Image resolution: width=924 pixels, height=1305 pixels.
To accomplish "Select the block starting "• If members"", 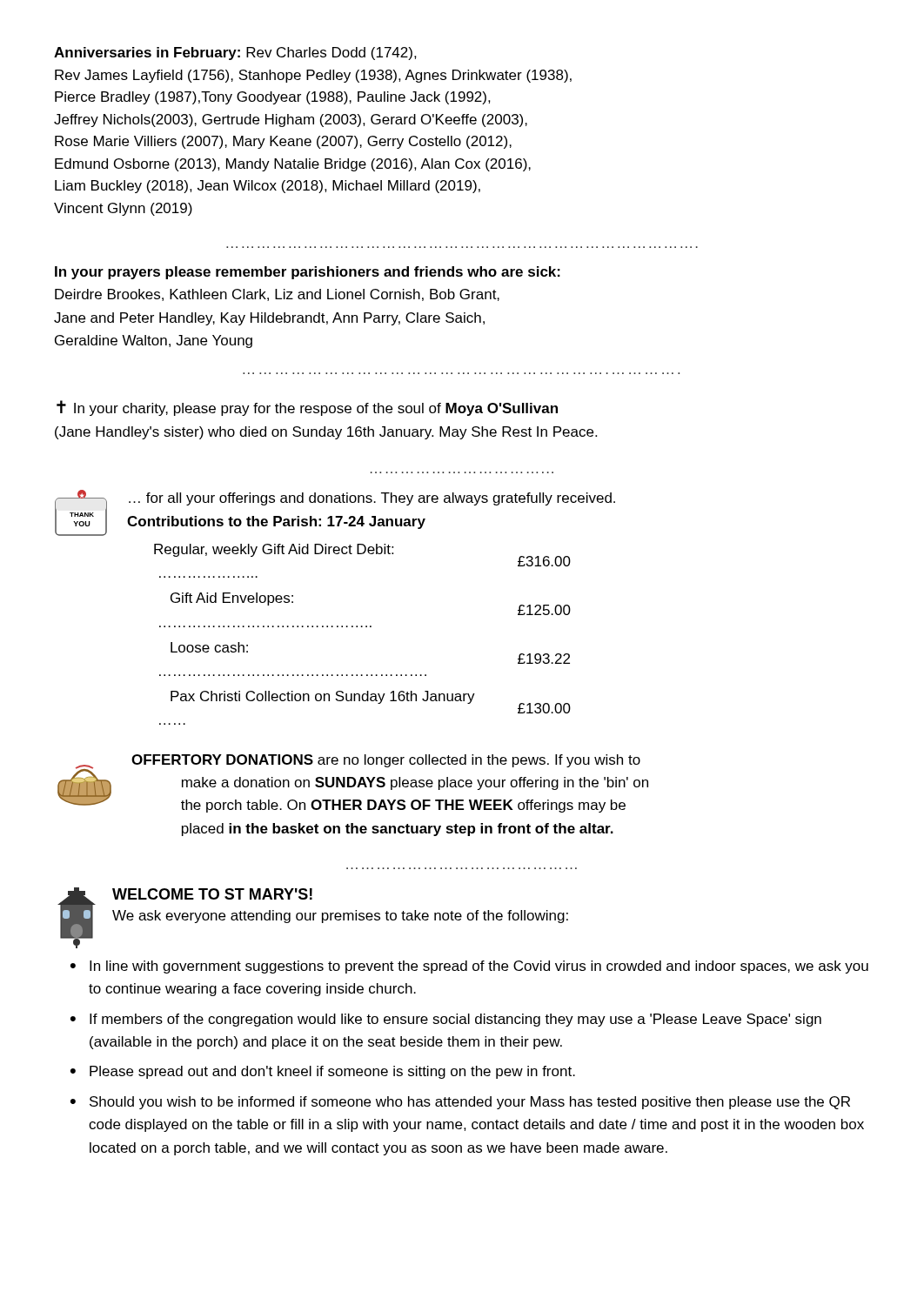I will [x=470, y=1031].
